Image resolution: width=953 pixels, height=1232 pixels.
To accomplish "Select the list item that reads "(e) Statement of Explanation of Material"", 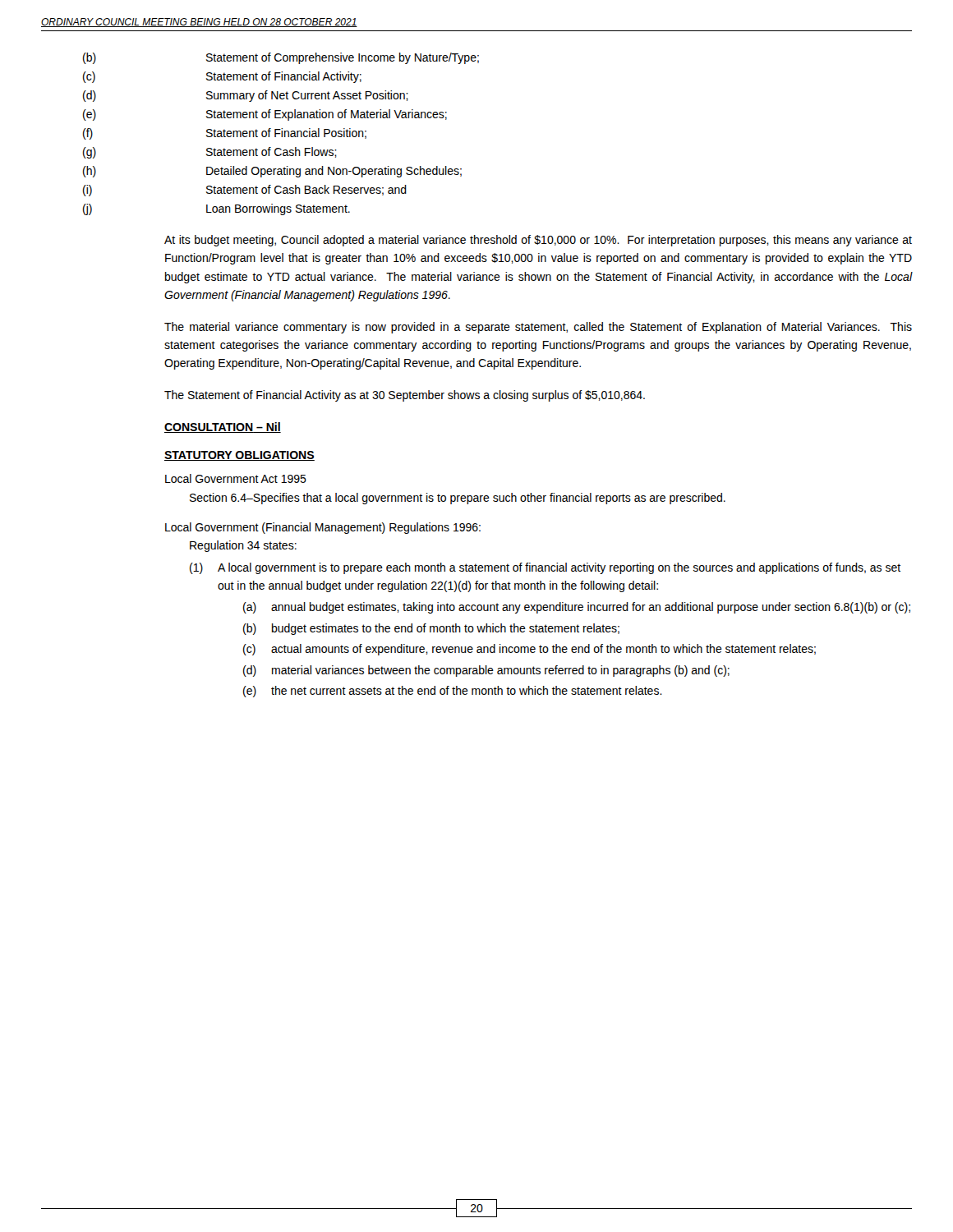I will tap(265, 115).
